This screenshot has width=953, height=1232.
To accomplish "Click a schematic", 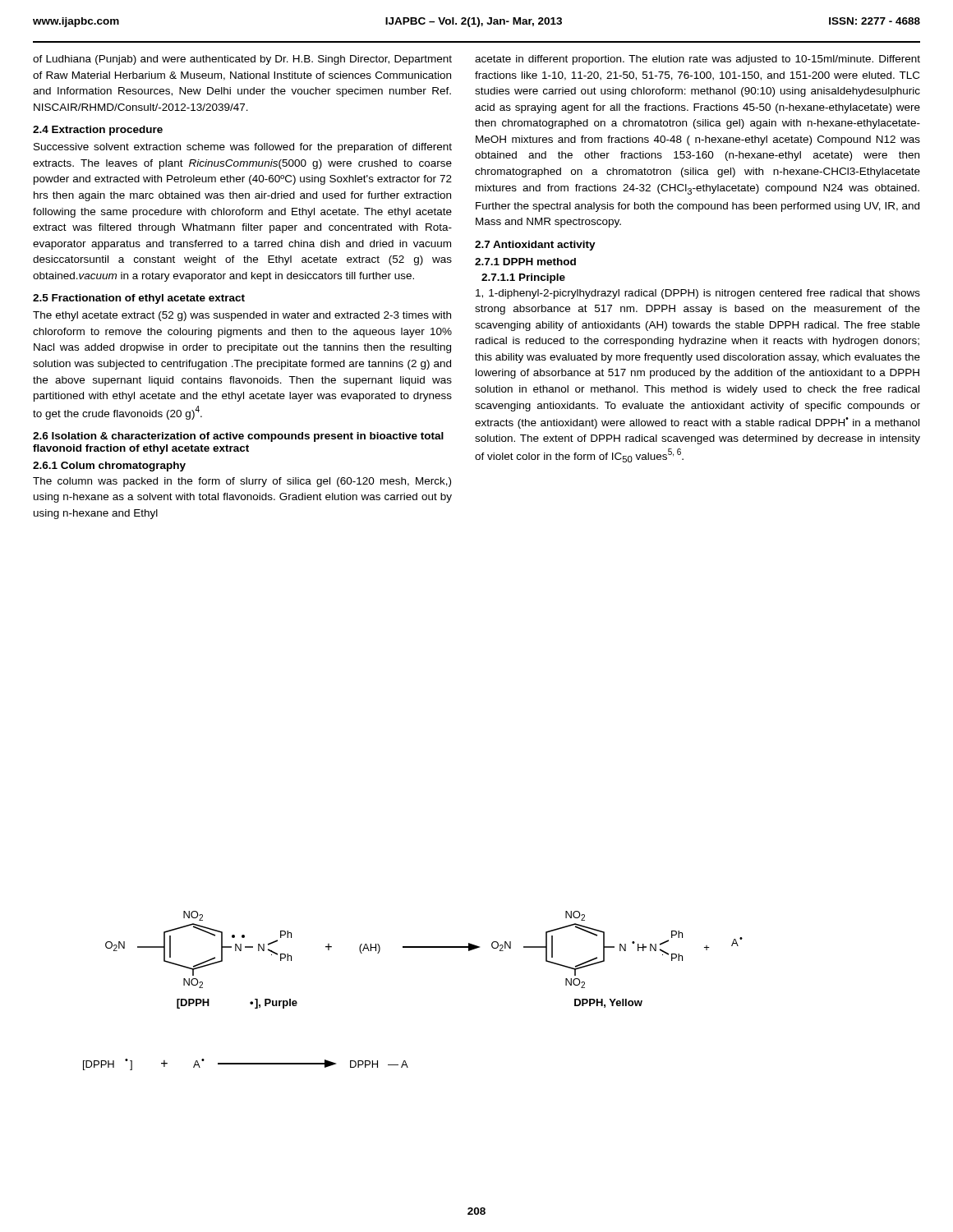I will tap(476, 1036).
